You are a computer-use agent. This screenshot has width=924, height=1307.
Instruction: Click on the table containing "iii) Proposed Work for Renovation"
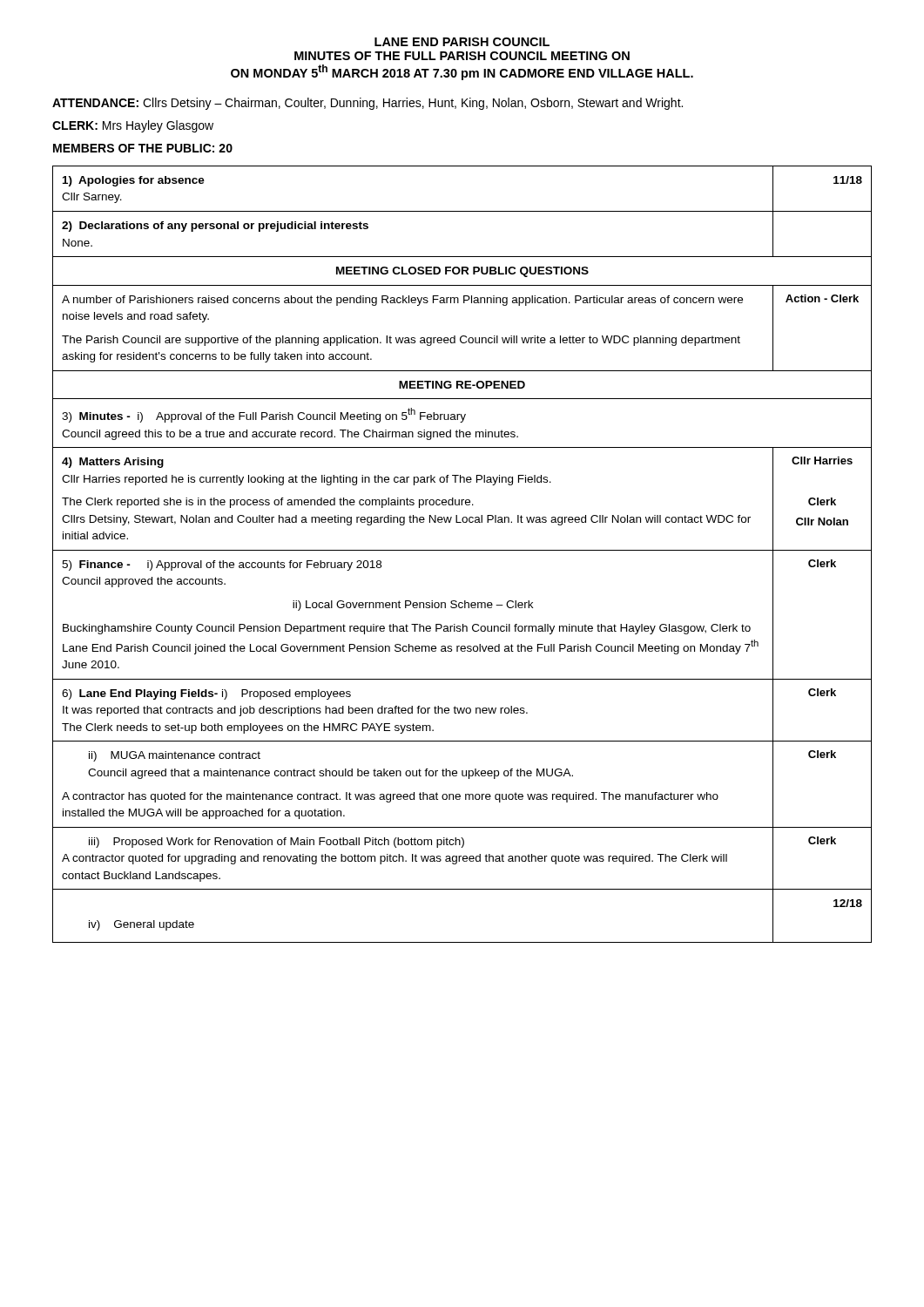[x=462, y=554]
